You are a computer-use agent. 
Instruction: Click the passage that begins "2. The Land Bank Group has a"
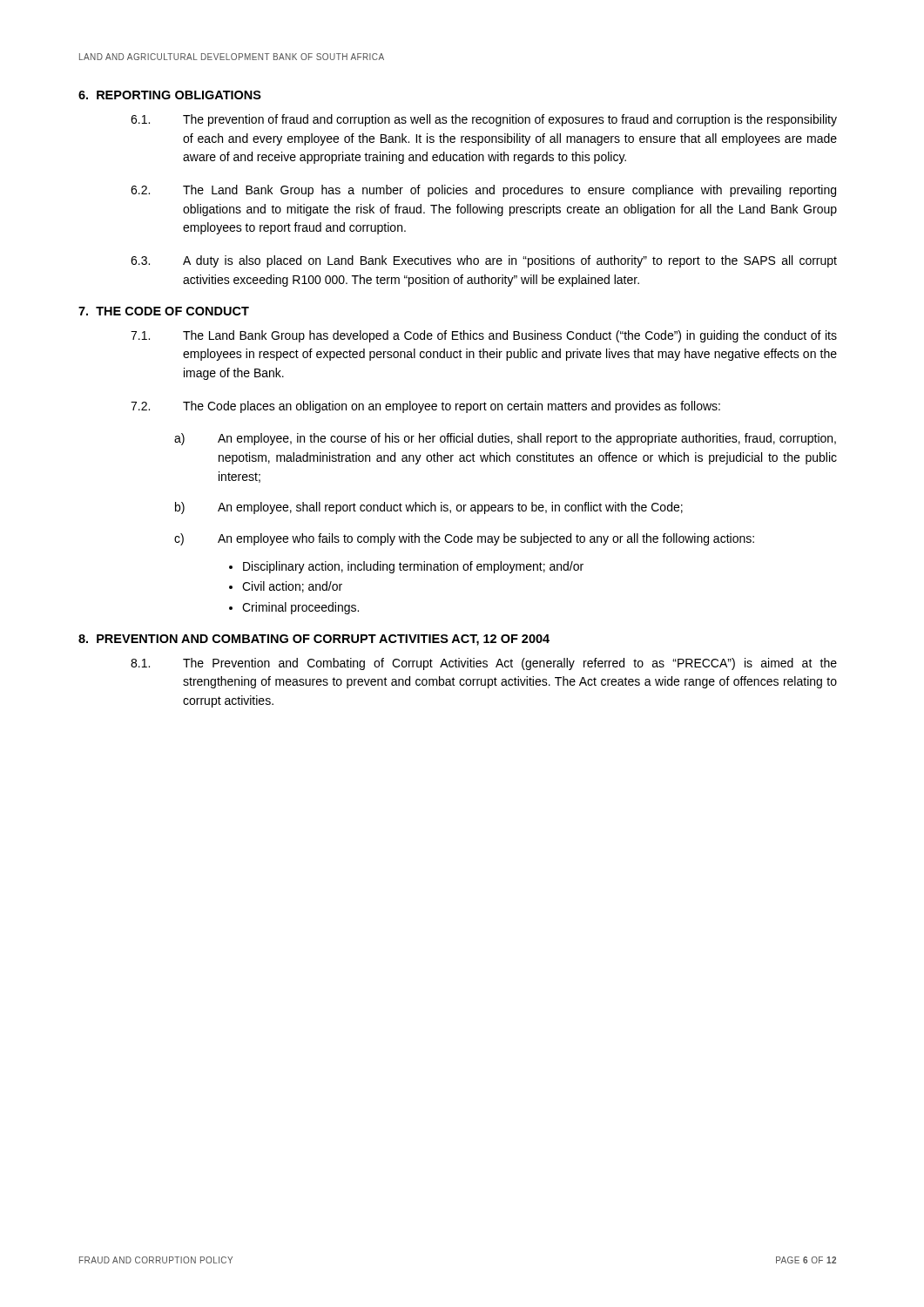point(484,210)
